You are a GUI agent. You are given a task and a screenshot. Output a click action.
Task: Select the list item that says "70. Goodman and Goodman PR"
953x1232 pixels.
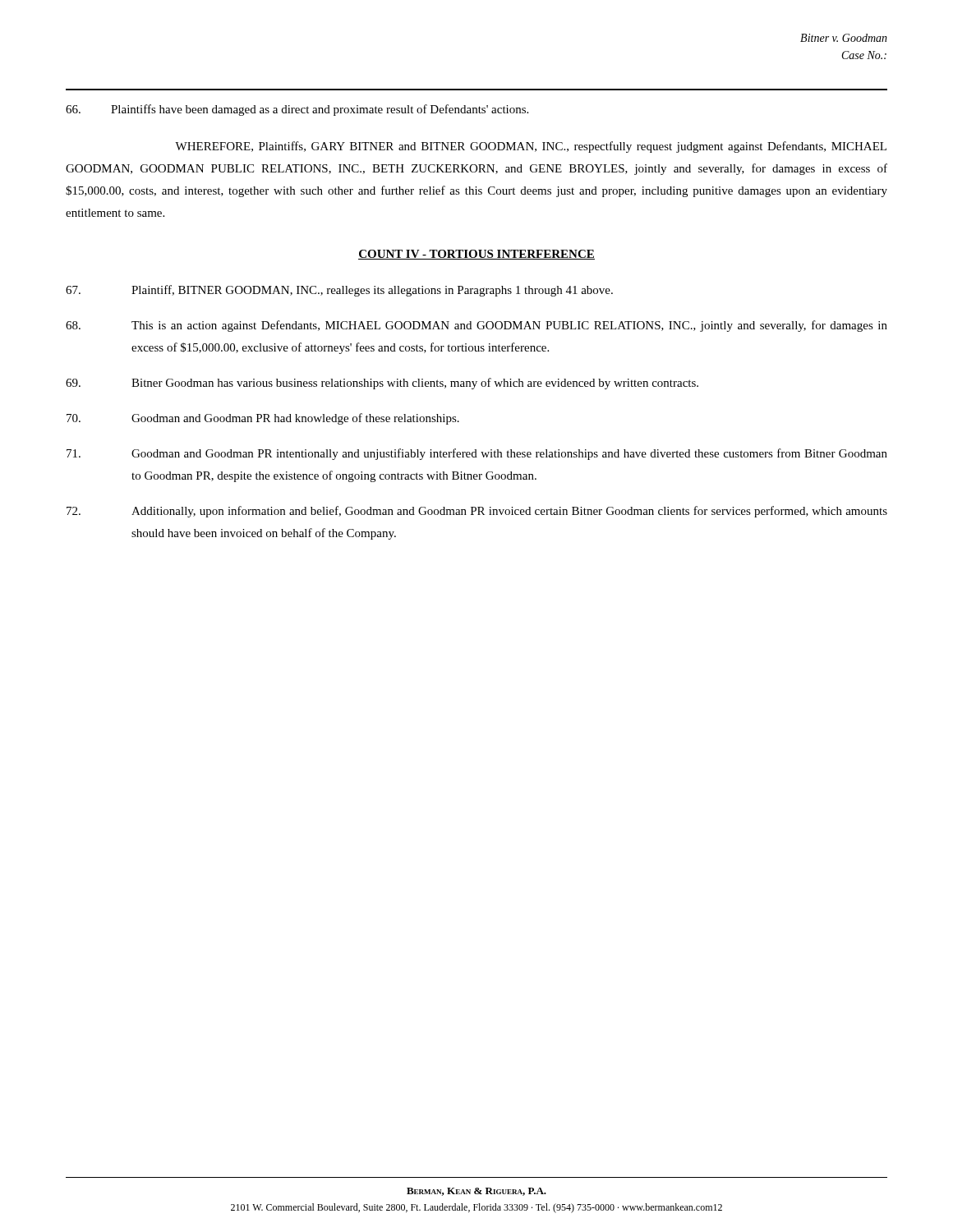(263, 419)
